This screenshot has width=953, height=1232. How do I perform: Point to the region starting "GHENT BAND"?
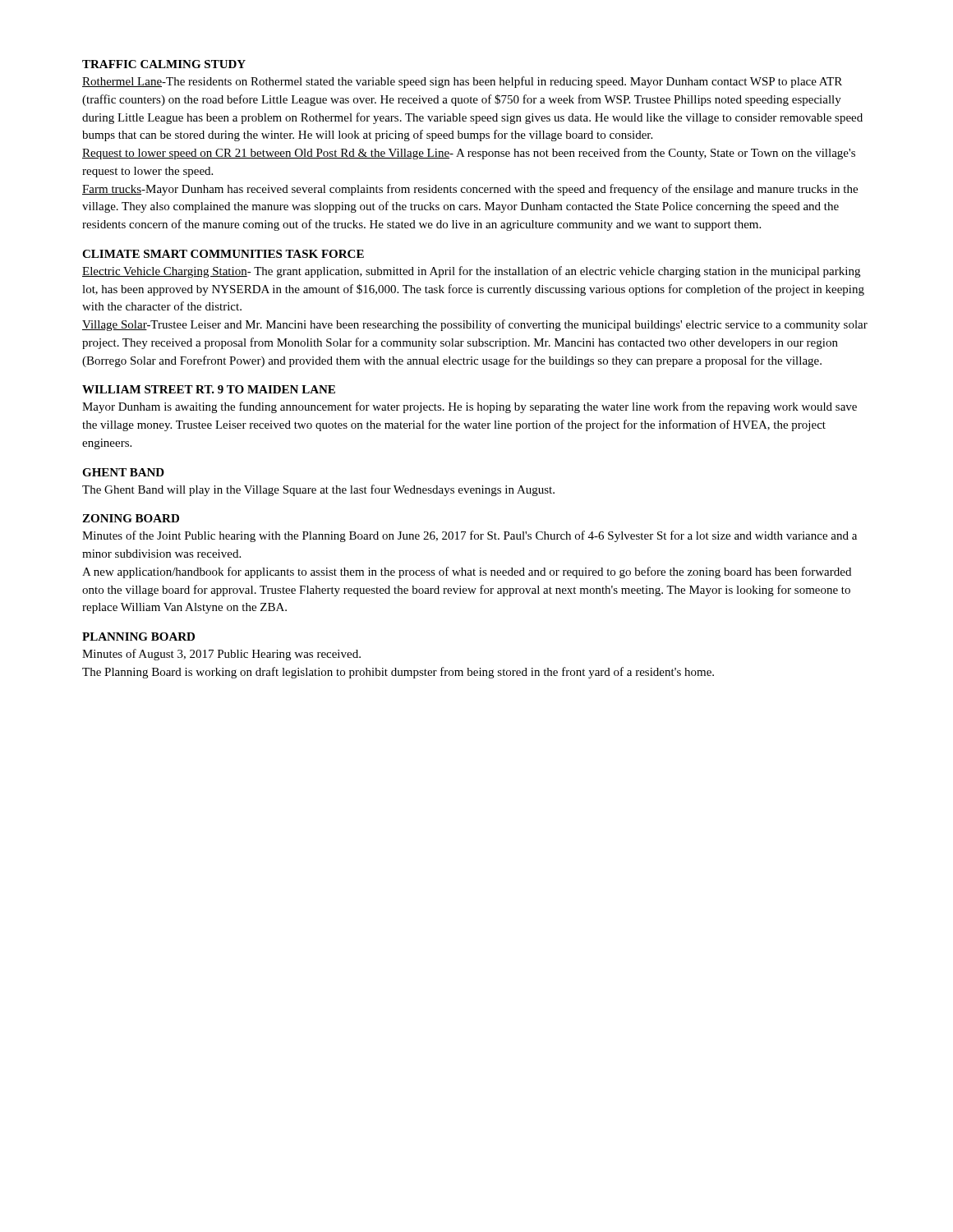[x=123, y=472]
